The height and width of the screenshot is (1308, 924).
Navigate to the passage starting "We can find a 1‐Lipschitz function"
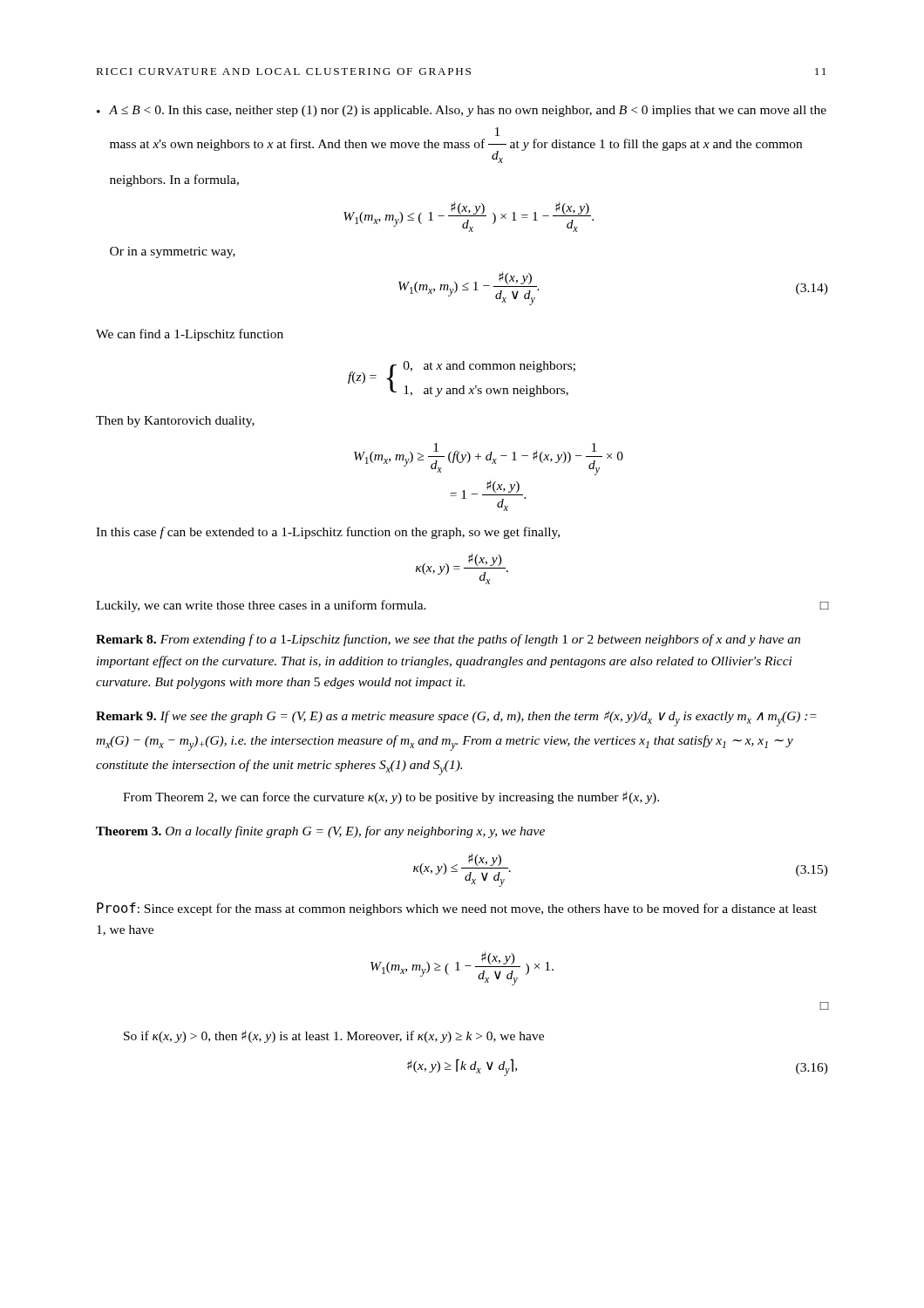(x=190, y=333)
